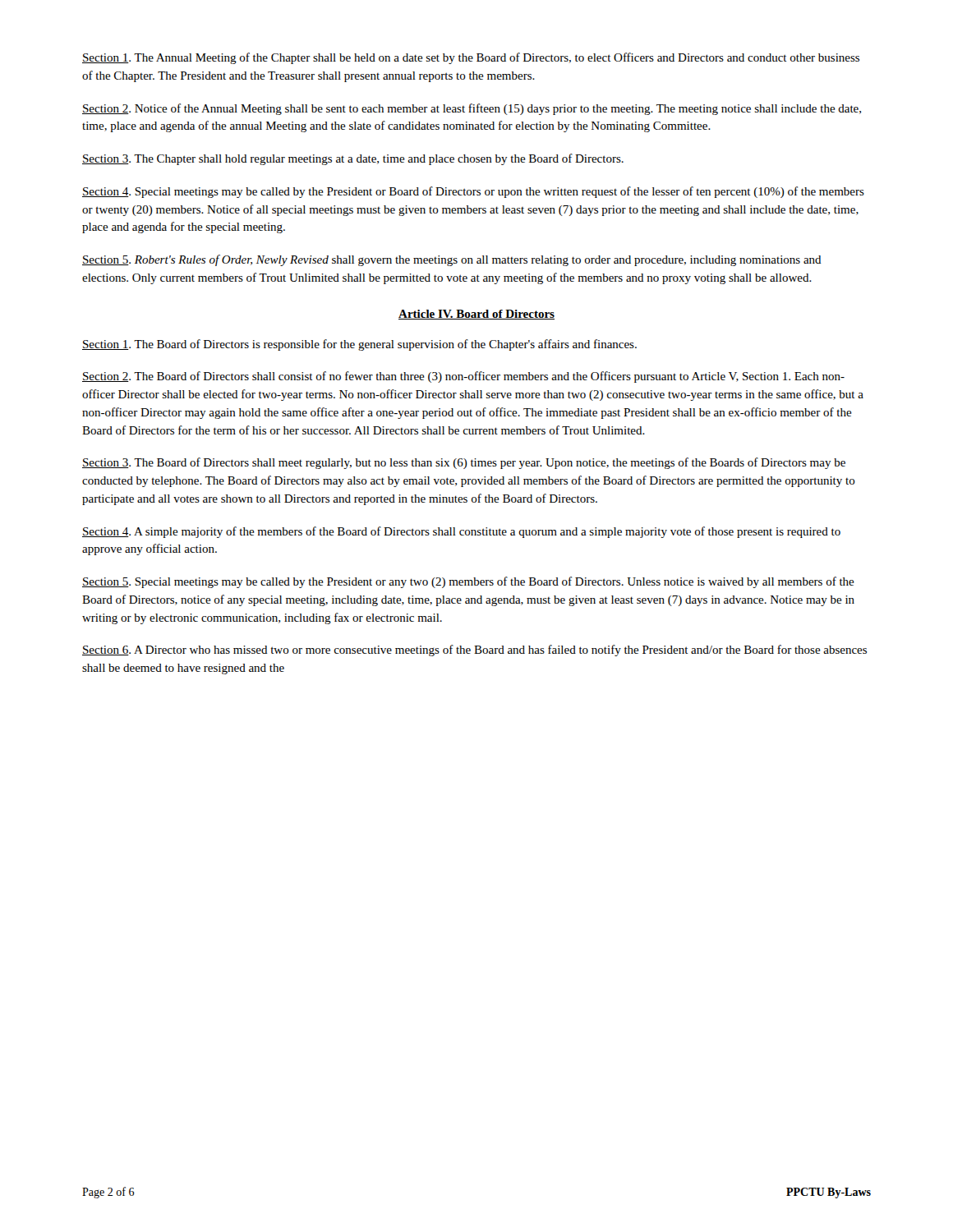Image resolution: width=953 pixels, height=1232 pixels.
Task: Find the block on this page that starts "Section 3. The Chapter shall hold regular"
Action: [353, 158]
